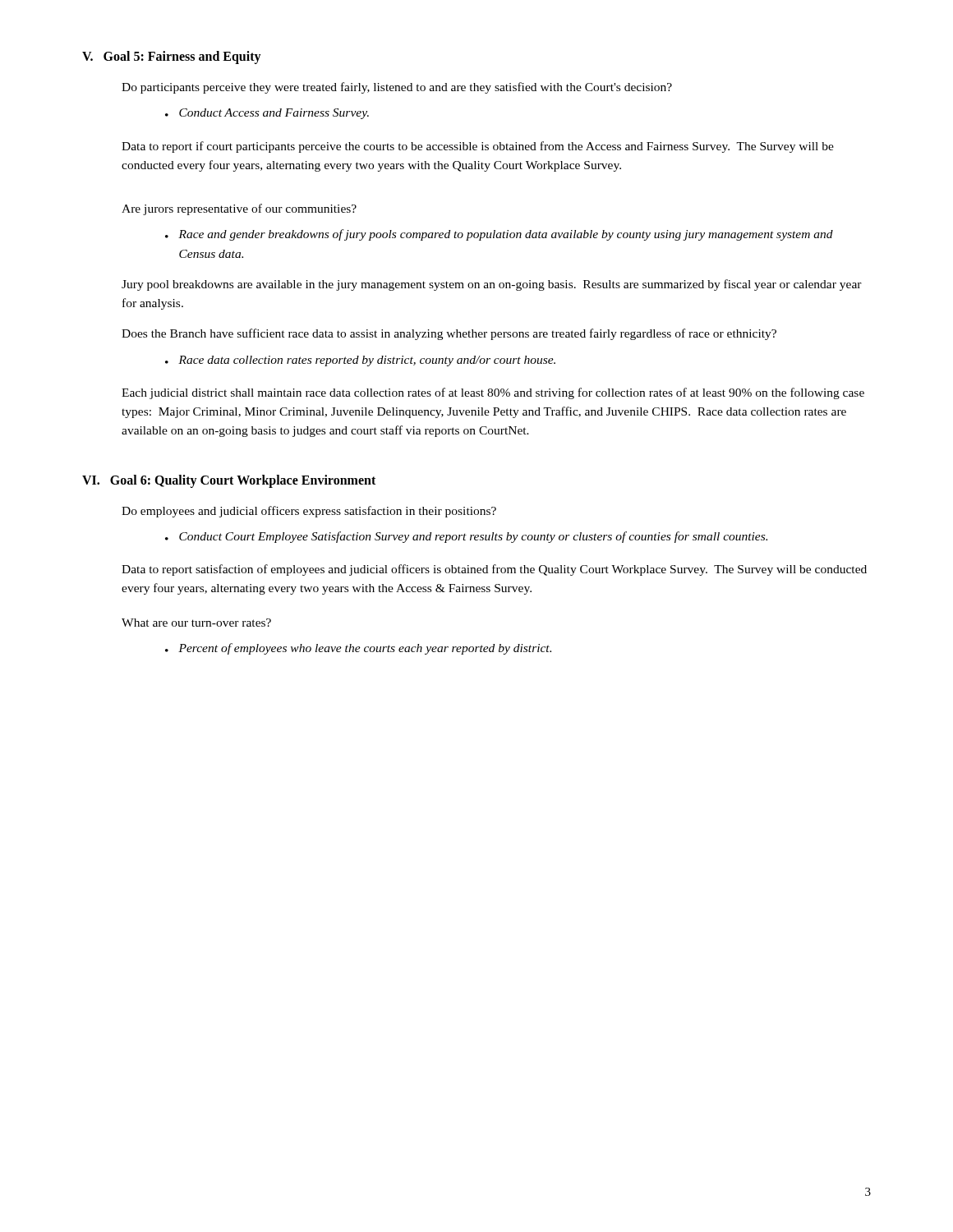Select the text block containing "Do participants perceive they were treated fairly,"
Screen dimensions: 1232x953
coord(397,87)
